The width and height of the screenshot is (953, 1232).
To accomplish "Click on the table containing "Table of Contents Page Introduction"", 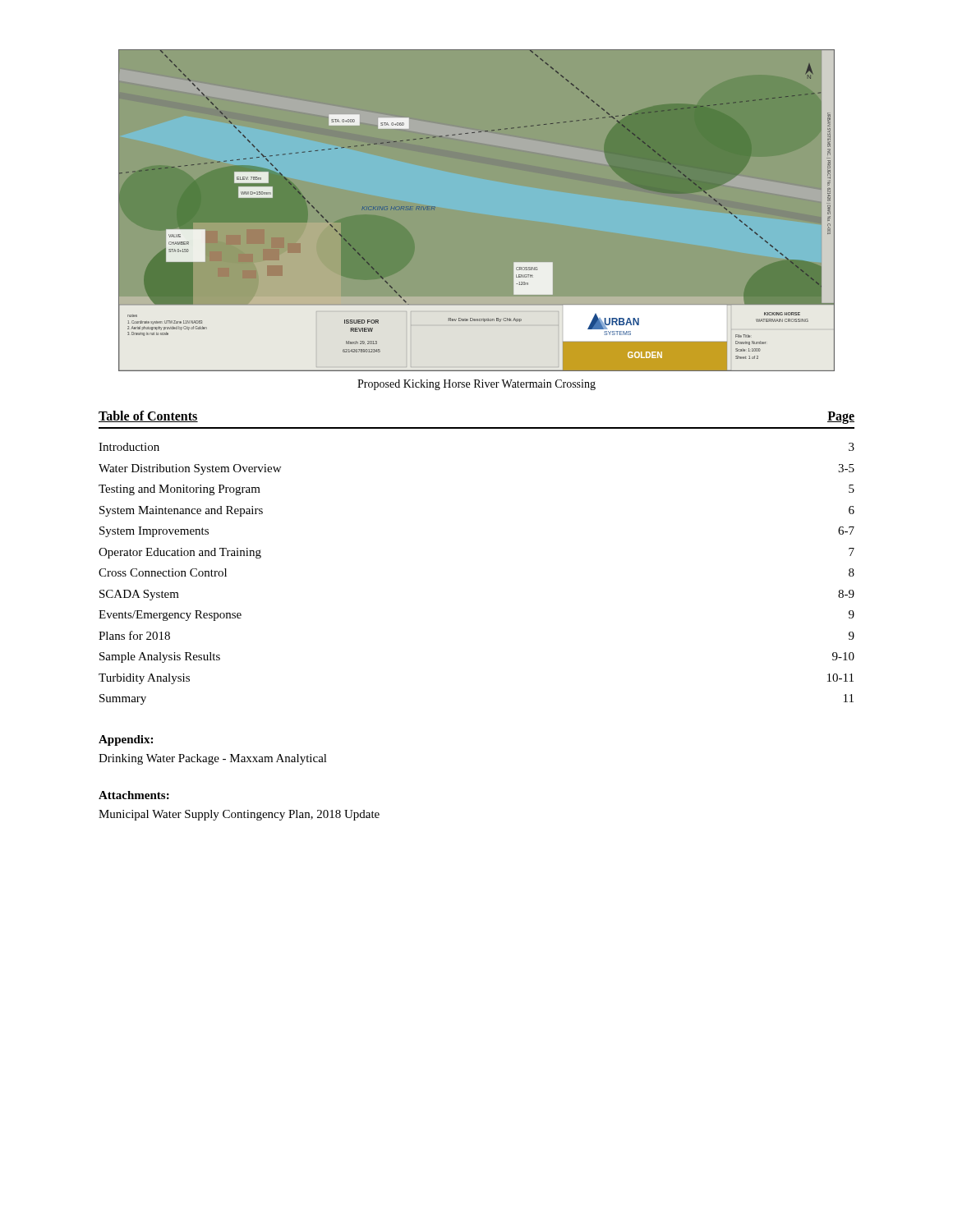I will click(476, 559).
